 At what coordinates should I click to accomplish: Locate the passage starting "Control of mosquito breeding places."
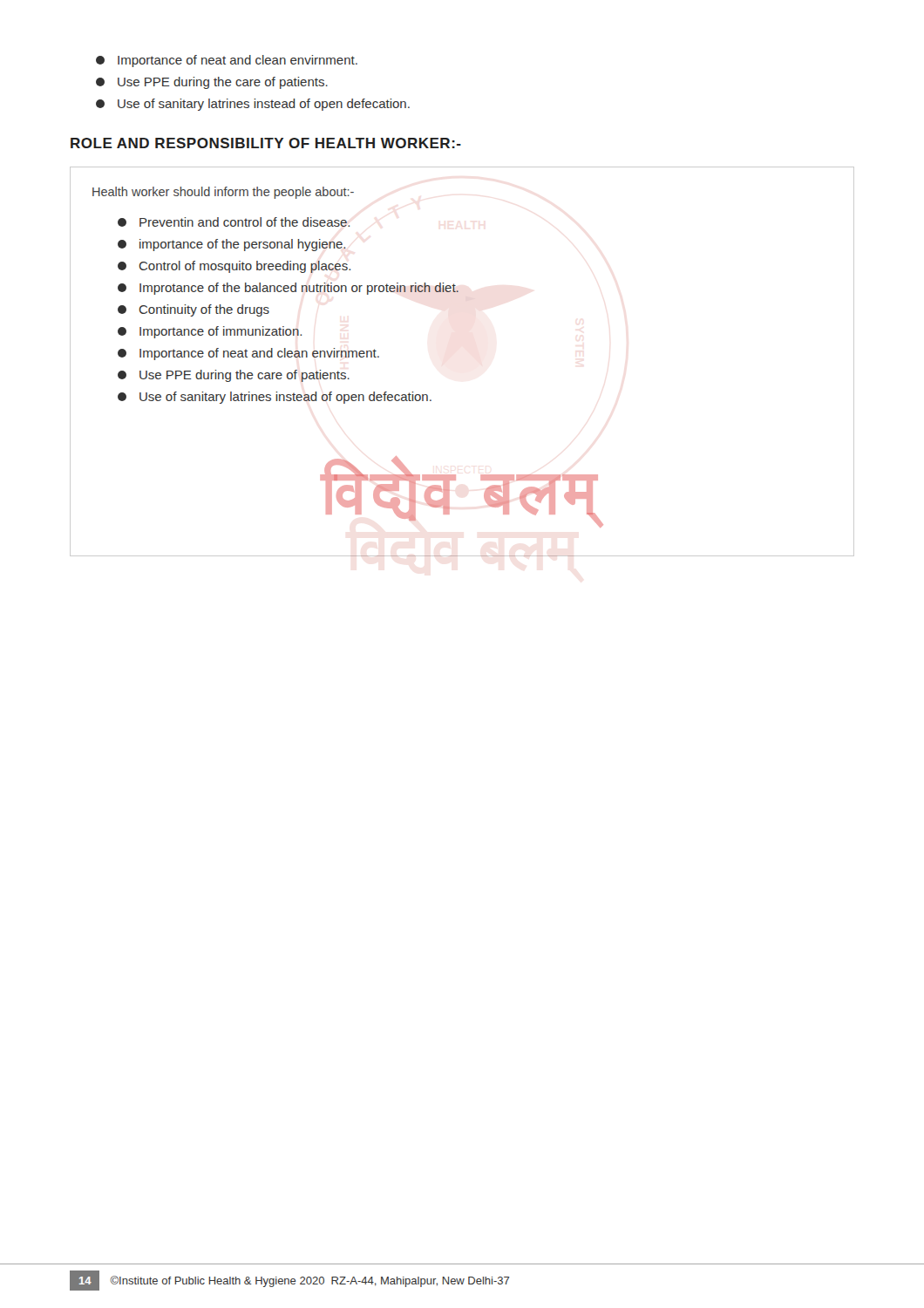(x=235, y=266)
